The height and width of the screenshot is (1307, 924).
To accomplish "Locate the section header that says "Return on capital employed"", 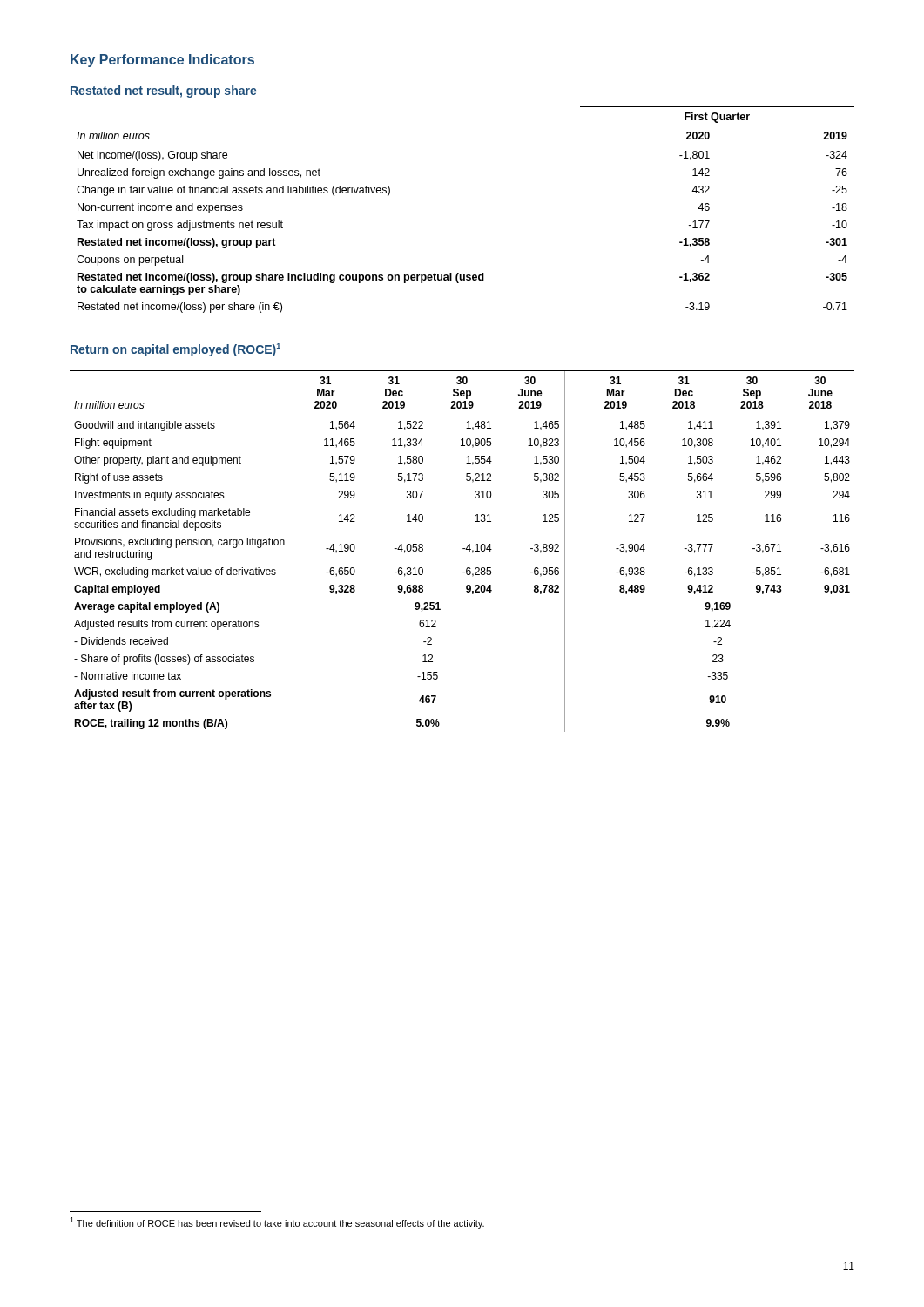I will click(175, 349).
